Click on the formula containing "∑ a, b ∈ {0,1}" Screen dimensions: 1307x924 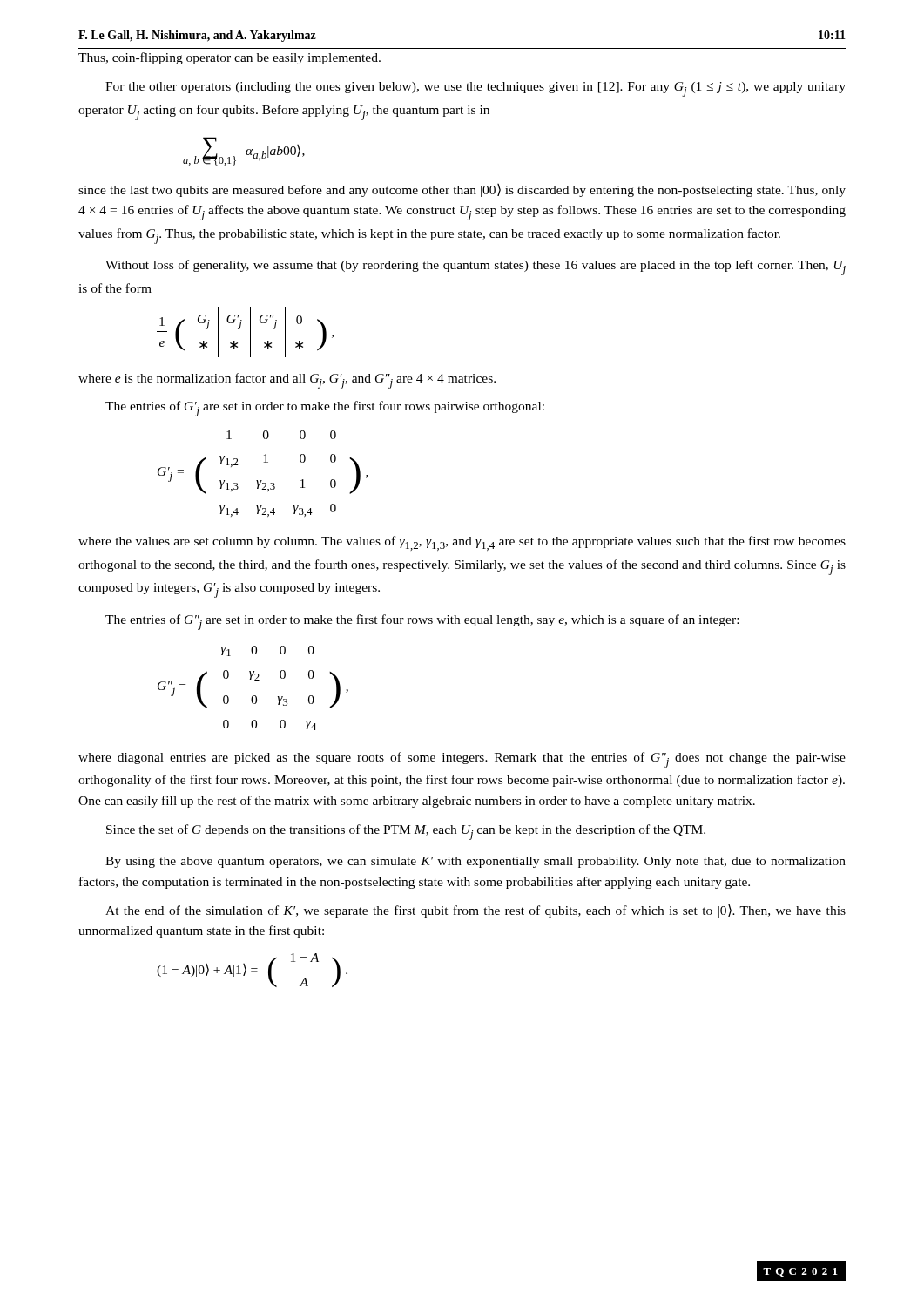[244, 152]
